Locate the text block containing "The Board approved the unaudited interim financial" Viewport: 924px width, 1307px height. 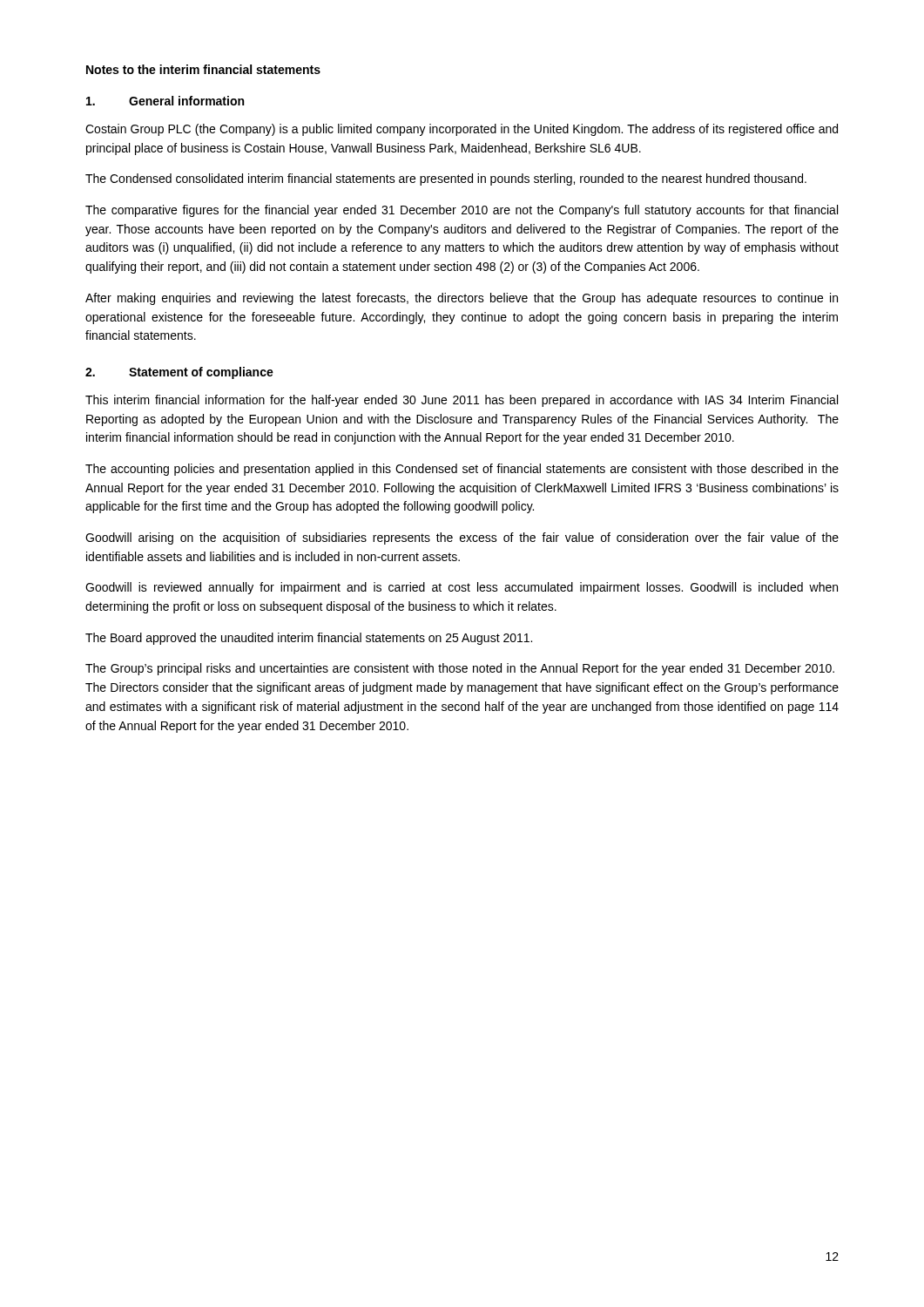[x=462, y=638]
